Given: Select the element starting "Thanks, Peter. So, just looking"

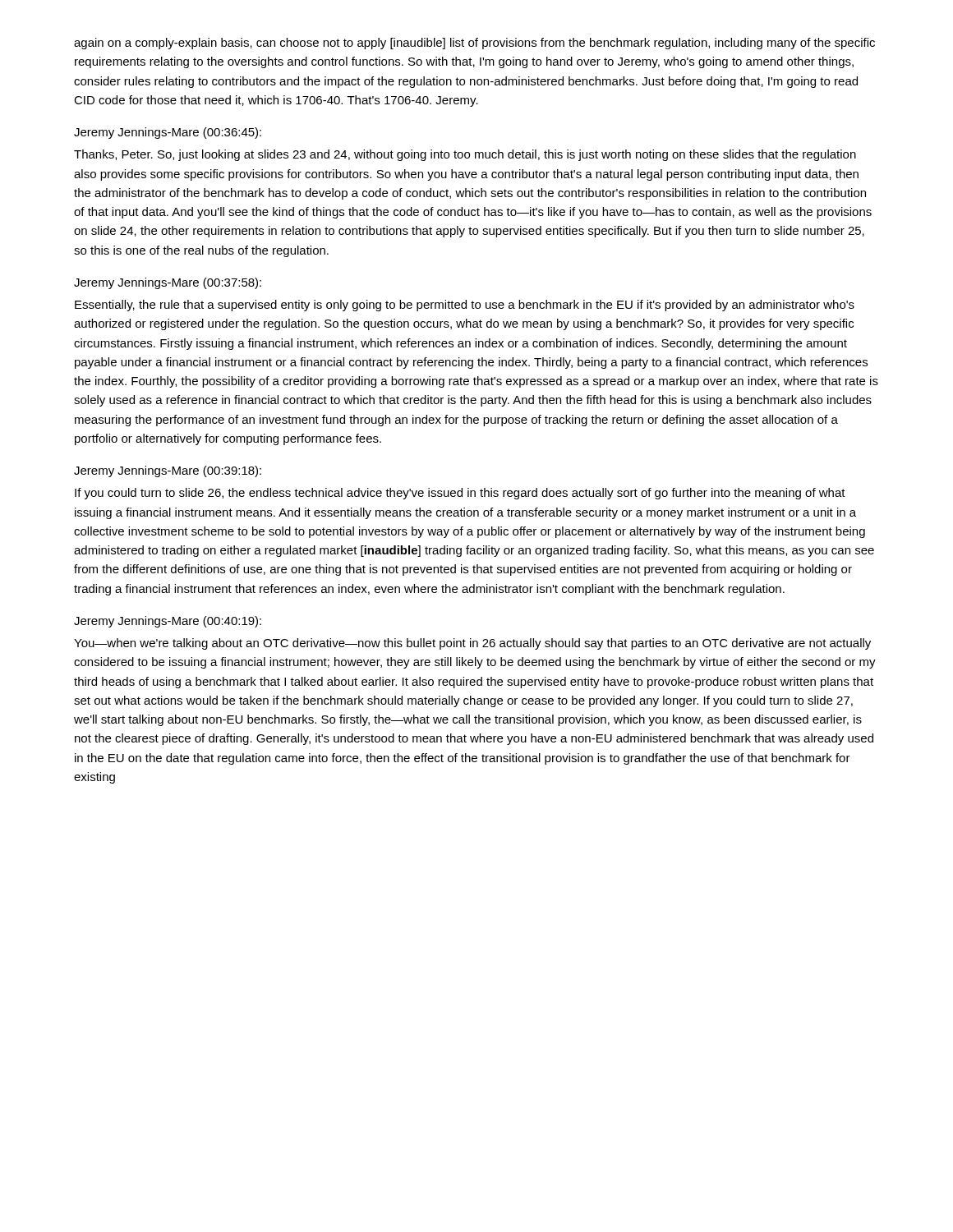Looking at the screenshot, I should coord(473,202).
